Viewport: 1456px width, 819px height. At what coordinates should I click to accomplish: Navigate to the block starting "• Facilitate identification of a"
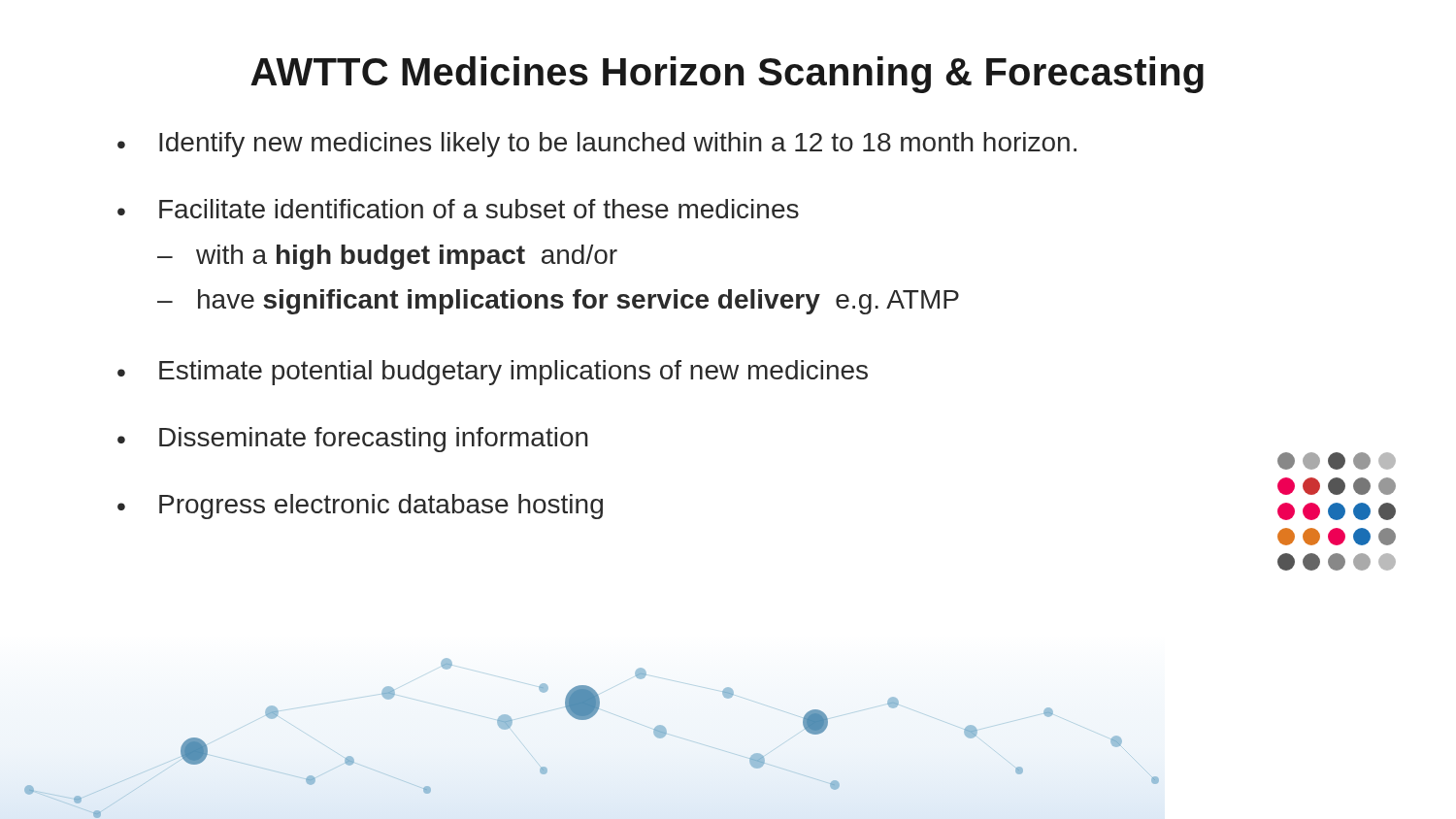click(538, 257)
